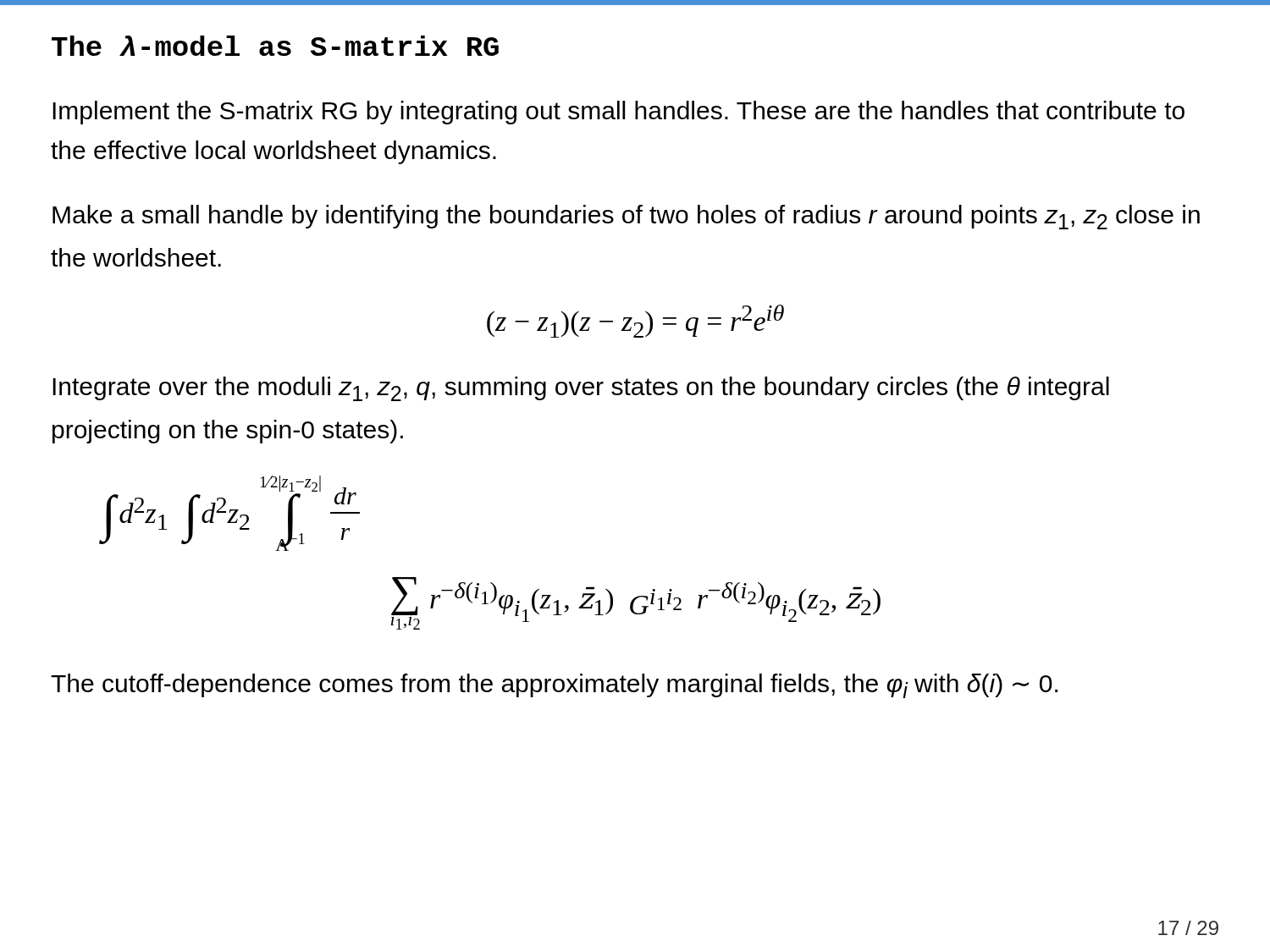Image resolution: width=1270 pixels, height=952 pixels.
Task: Locate the text block containing "Integrate over the moduli z1, z2, q,"
Action: pyautogui.click(x=581, y=408)
